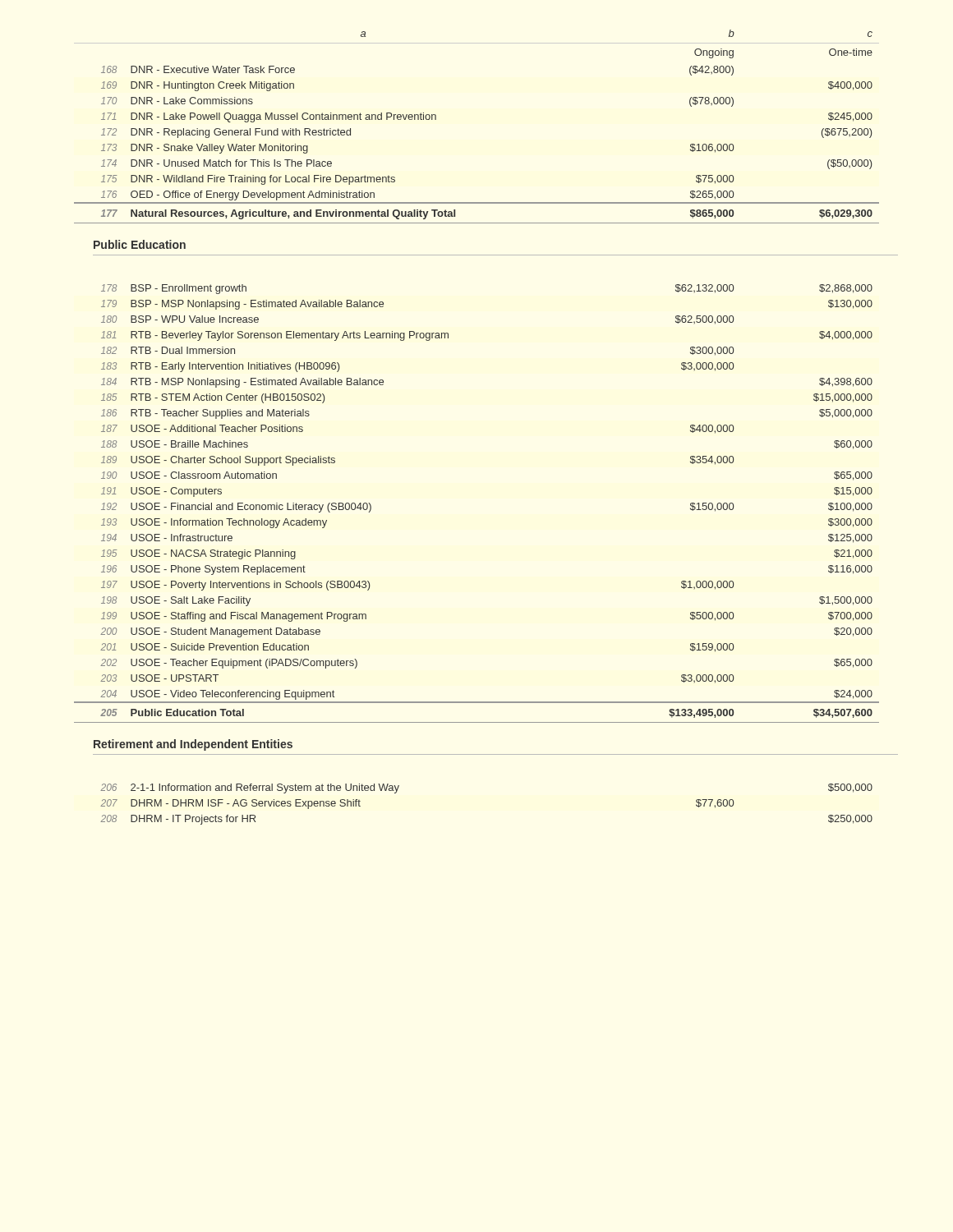The width and height of the screenshot is (953, 1232).
Task: Click on the section header containing "Retirement and Independent Entities"
Action: pos(495,746)
